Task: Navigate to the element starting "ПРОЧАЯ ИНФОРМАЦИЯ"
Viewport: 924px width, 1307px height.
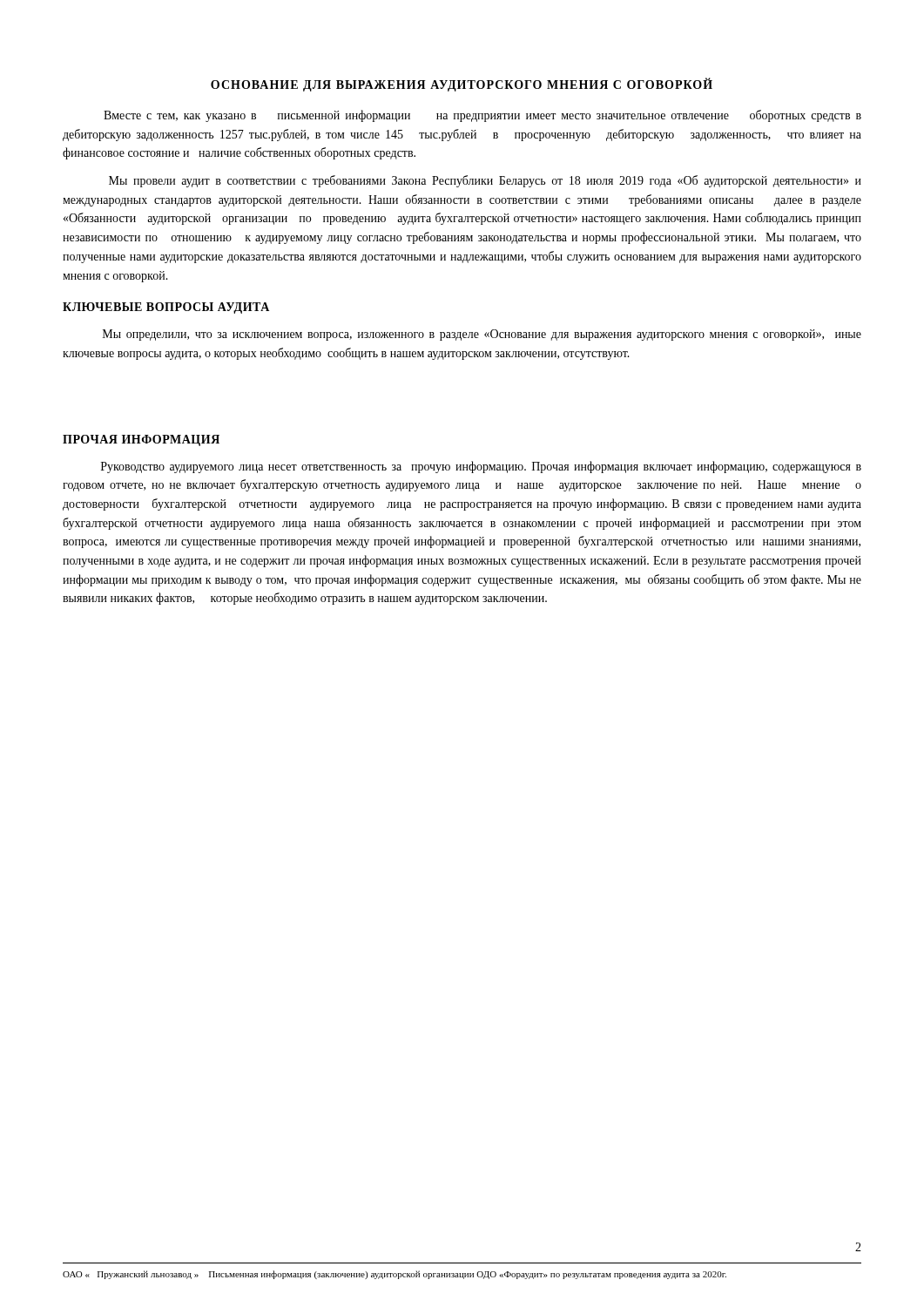Action: 141,439
